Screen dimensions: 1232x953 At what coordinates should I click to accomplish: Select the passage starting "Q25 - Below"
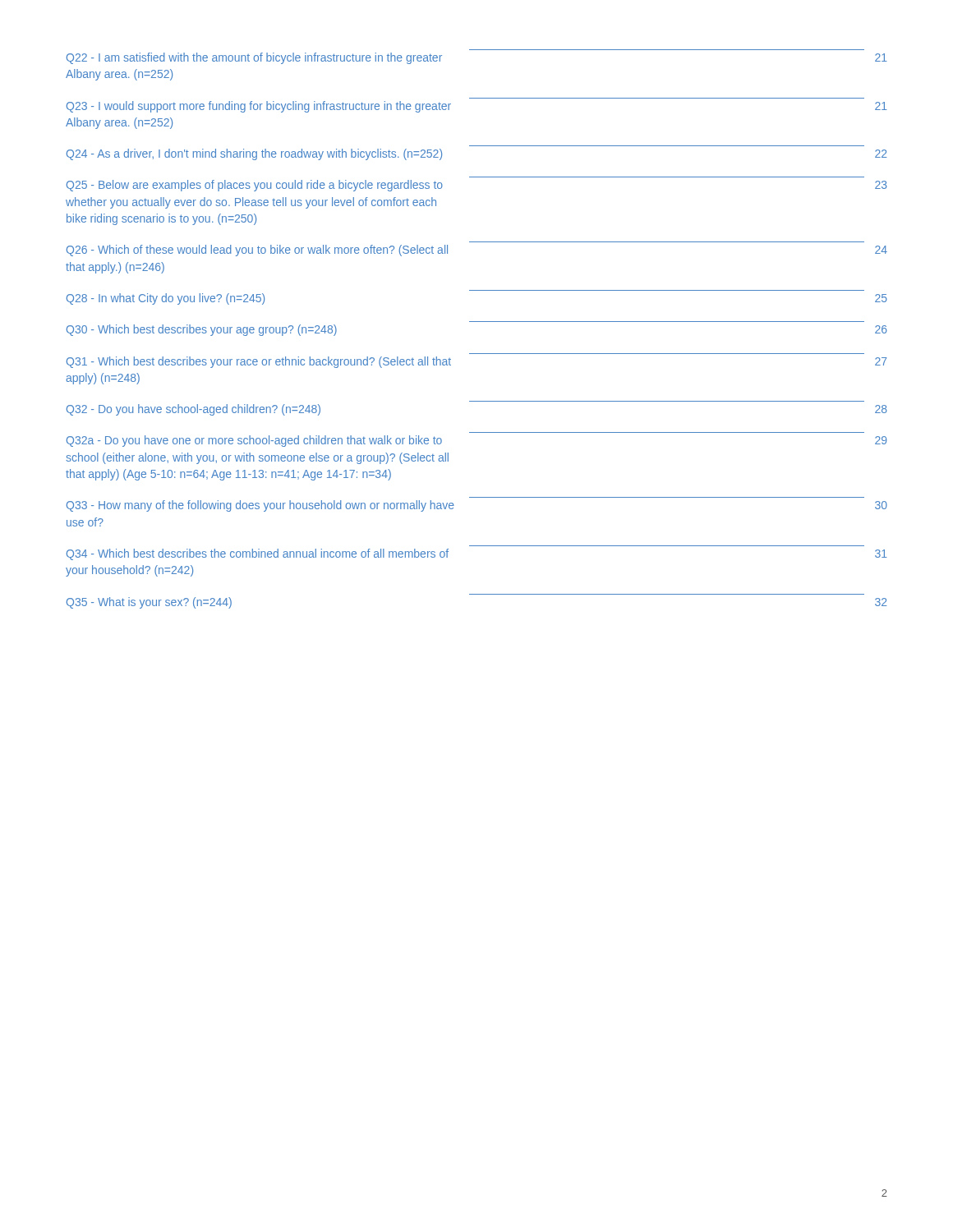click(260, 185)
